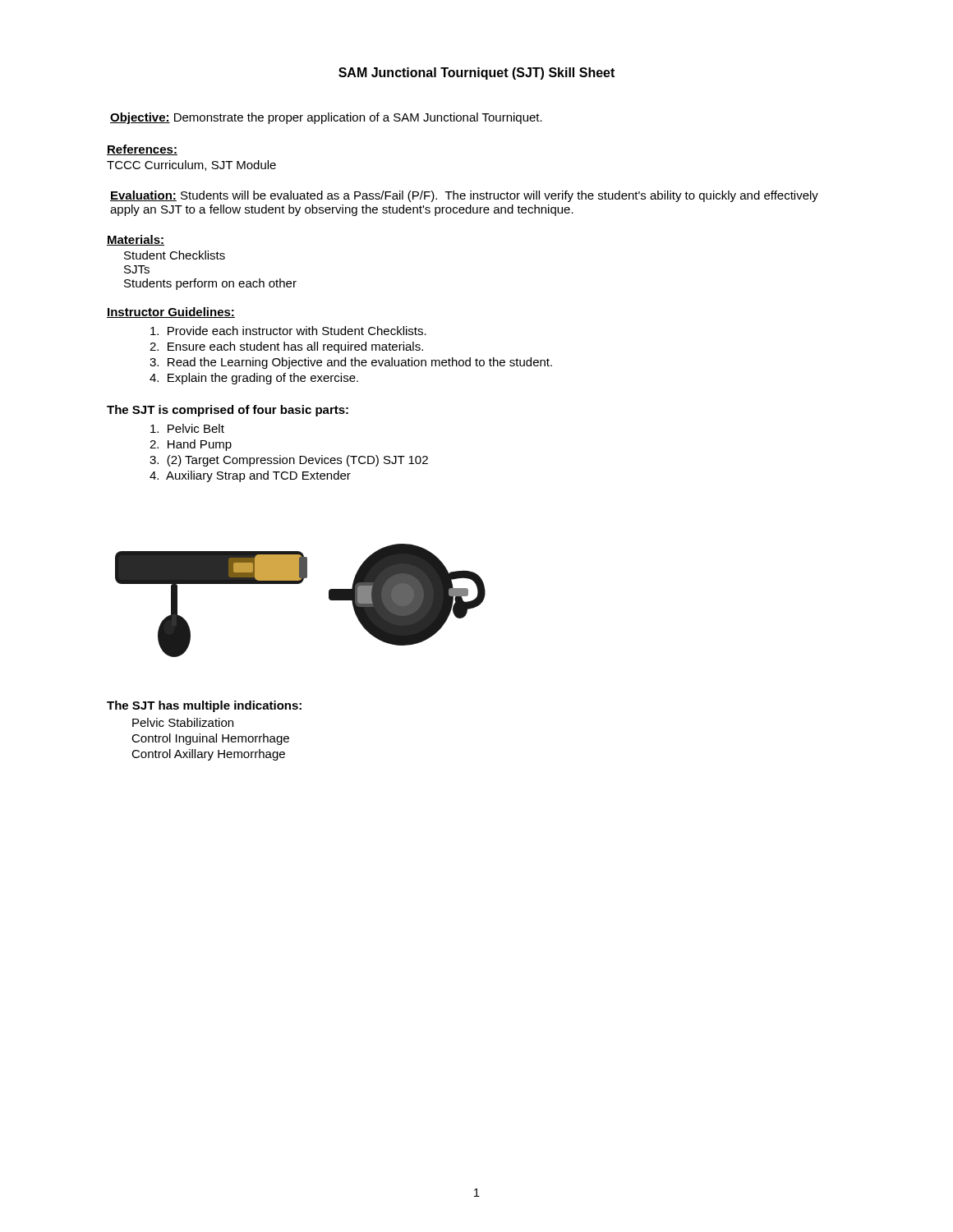The height and width of the screenshot is (1232, 953).
Task: Where does it say "Control Axillary Hemorrhage"?
Action: coord(208,754)
